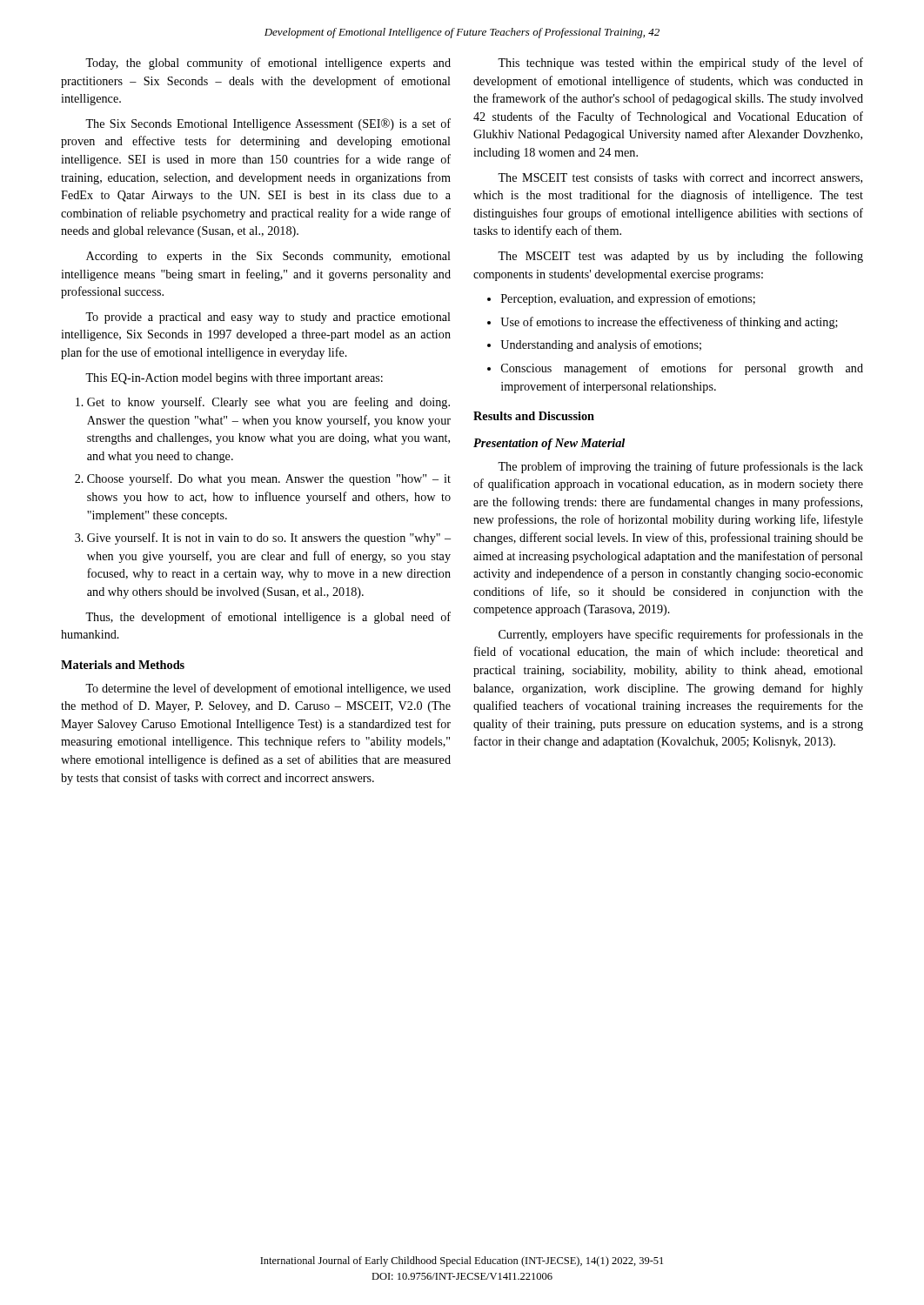Find the passage starting "To determine the level of development of emotional"
The width and height of the screenshot is (924, 1305).
click(x=256, y=733)
